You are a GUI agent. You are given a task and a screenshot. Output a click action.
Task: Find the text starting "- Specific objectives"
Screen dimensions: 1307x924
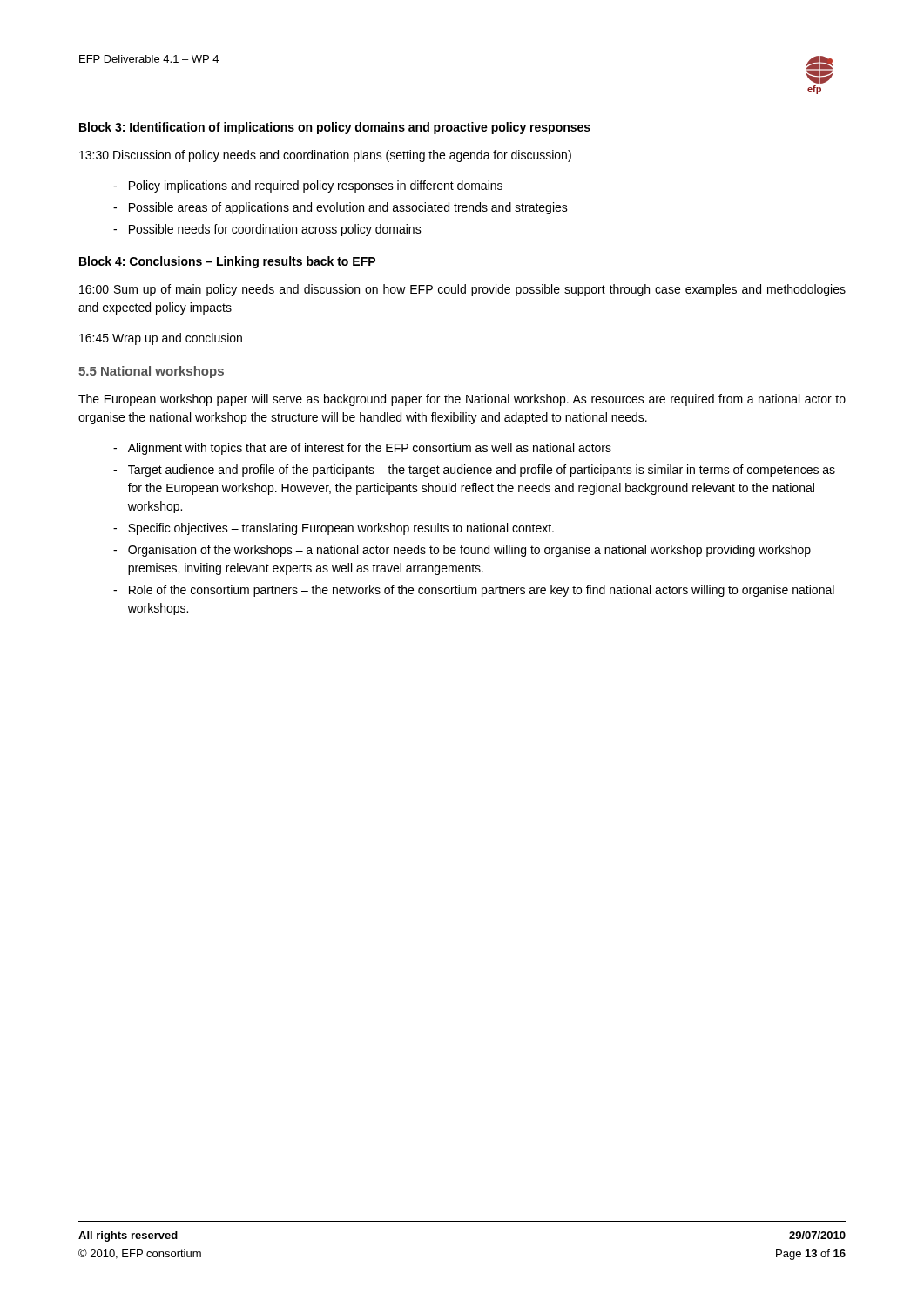479,528
